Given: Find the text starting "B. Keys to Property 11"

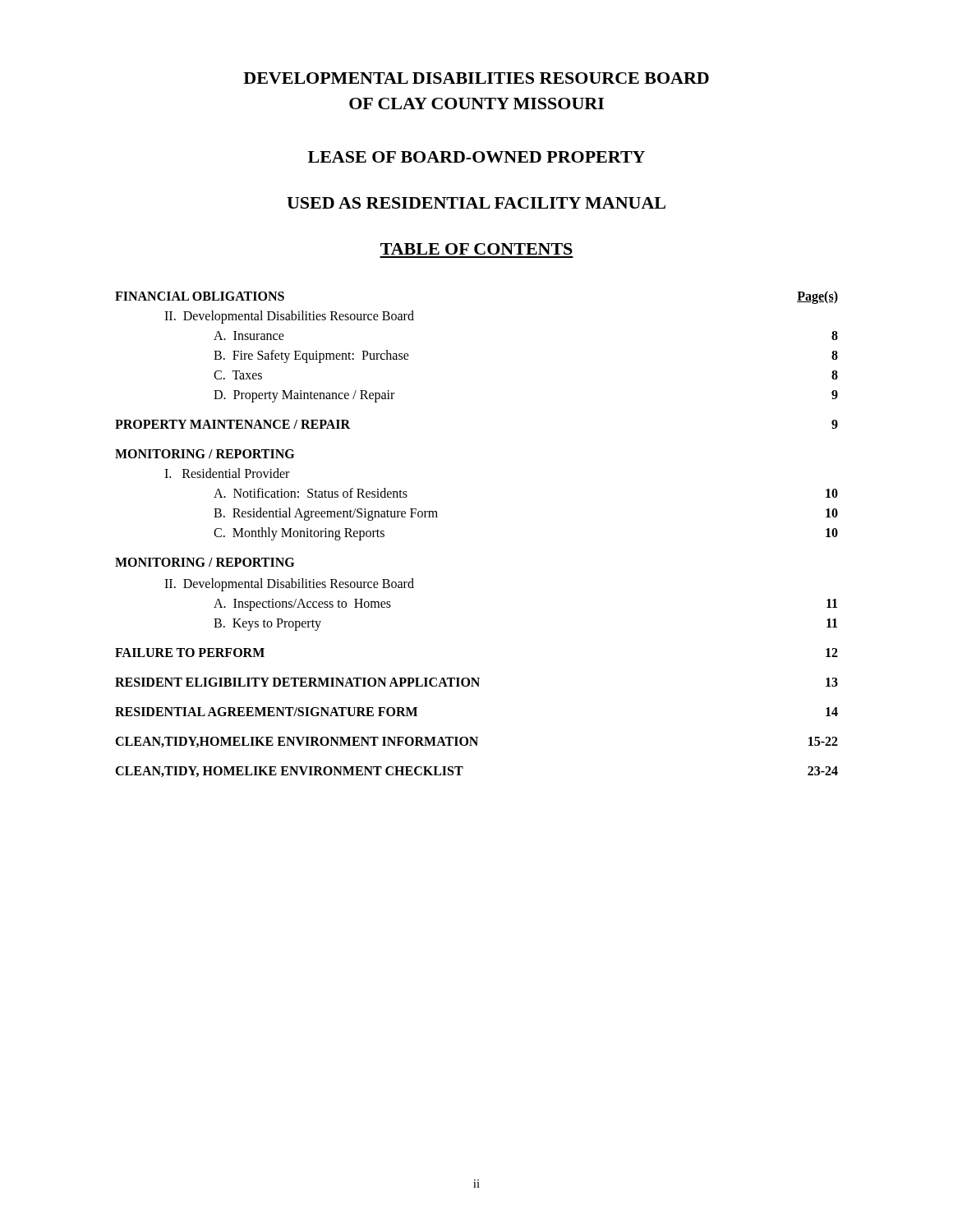Looking at the screenshot, I should 267,625.
